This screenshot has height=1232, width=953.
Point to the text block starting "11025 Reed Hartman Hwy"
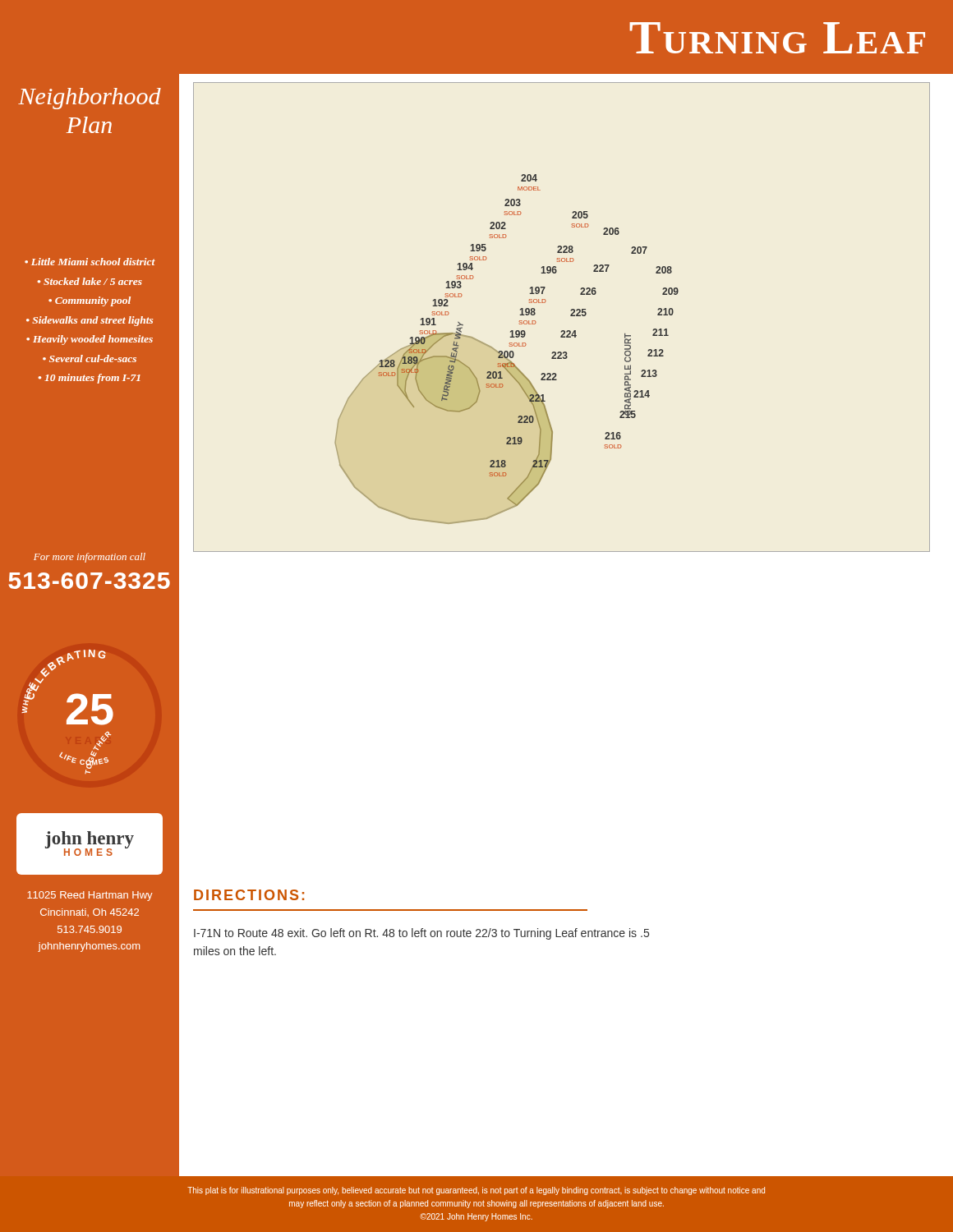pyautogui.click(x=90, y=920)
